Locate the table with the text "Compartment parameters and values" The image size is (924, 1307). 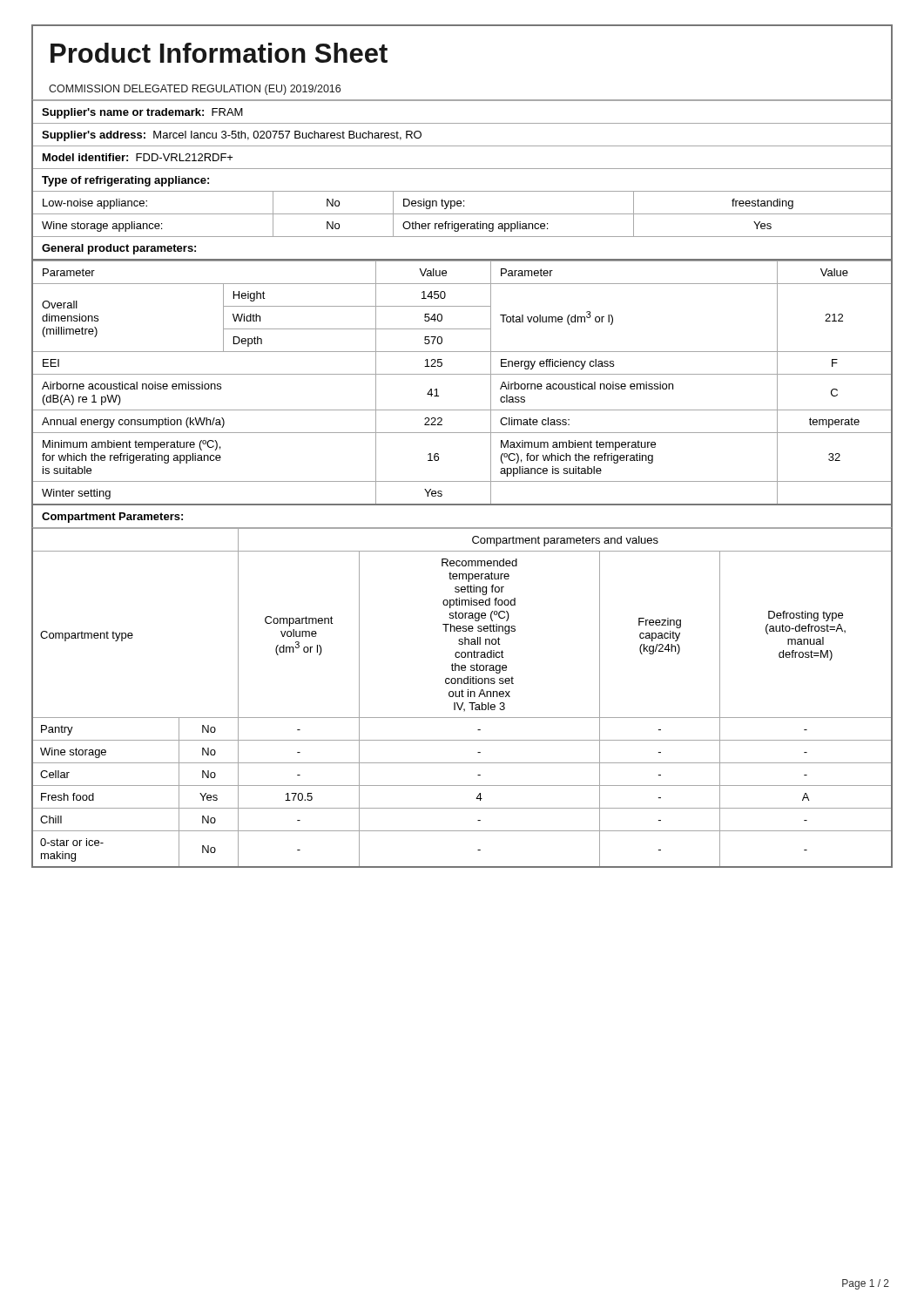[x=462, y=698]
